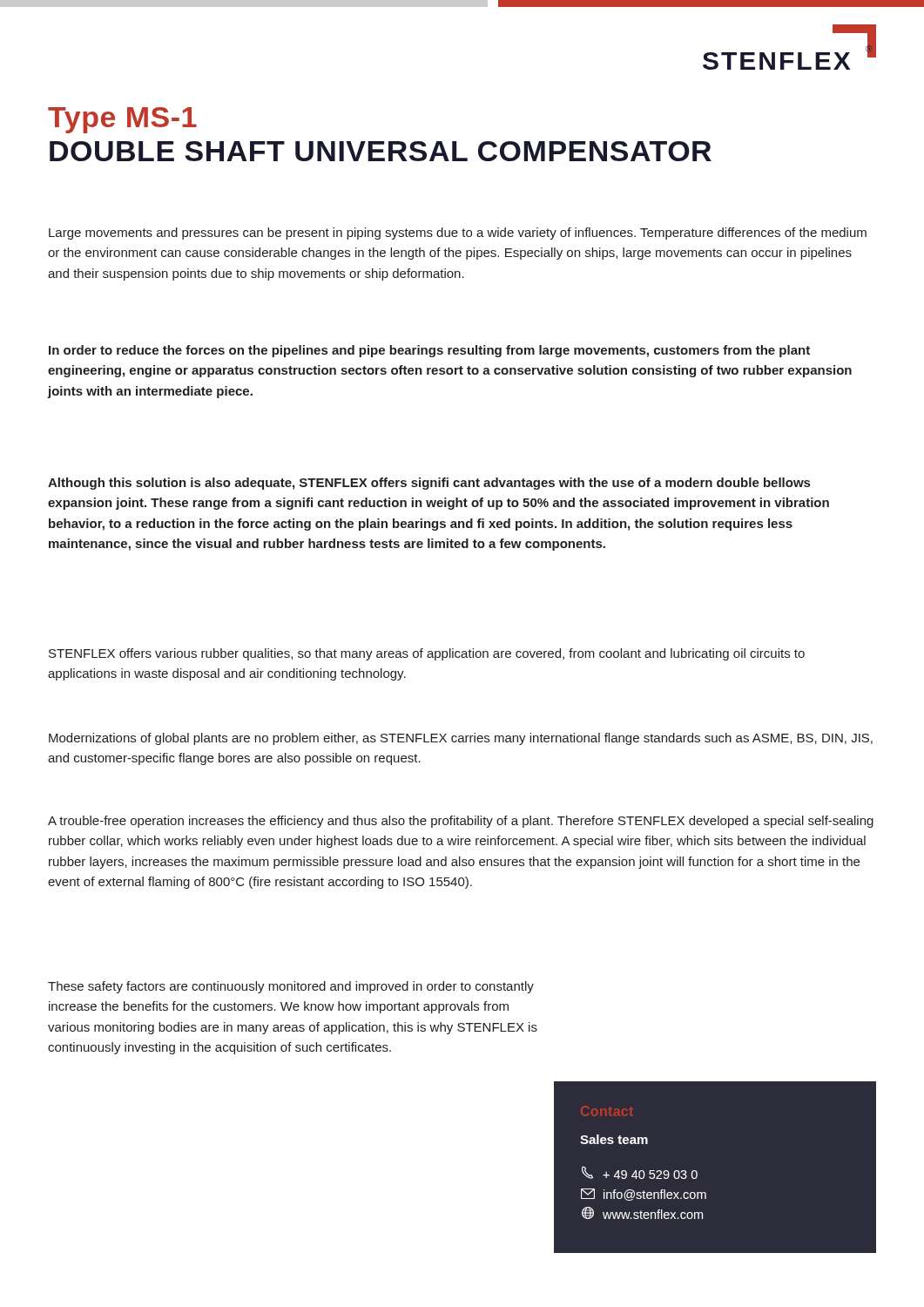Where is the passage that starts "These safety factors"?
The height and width of the screenshot is (1307, 924).
pos(293,1016)
